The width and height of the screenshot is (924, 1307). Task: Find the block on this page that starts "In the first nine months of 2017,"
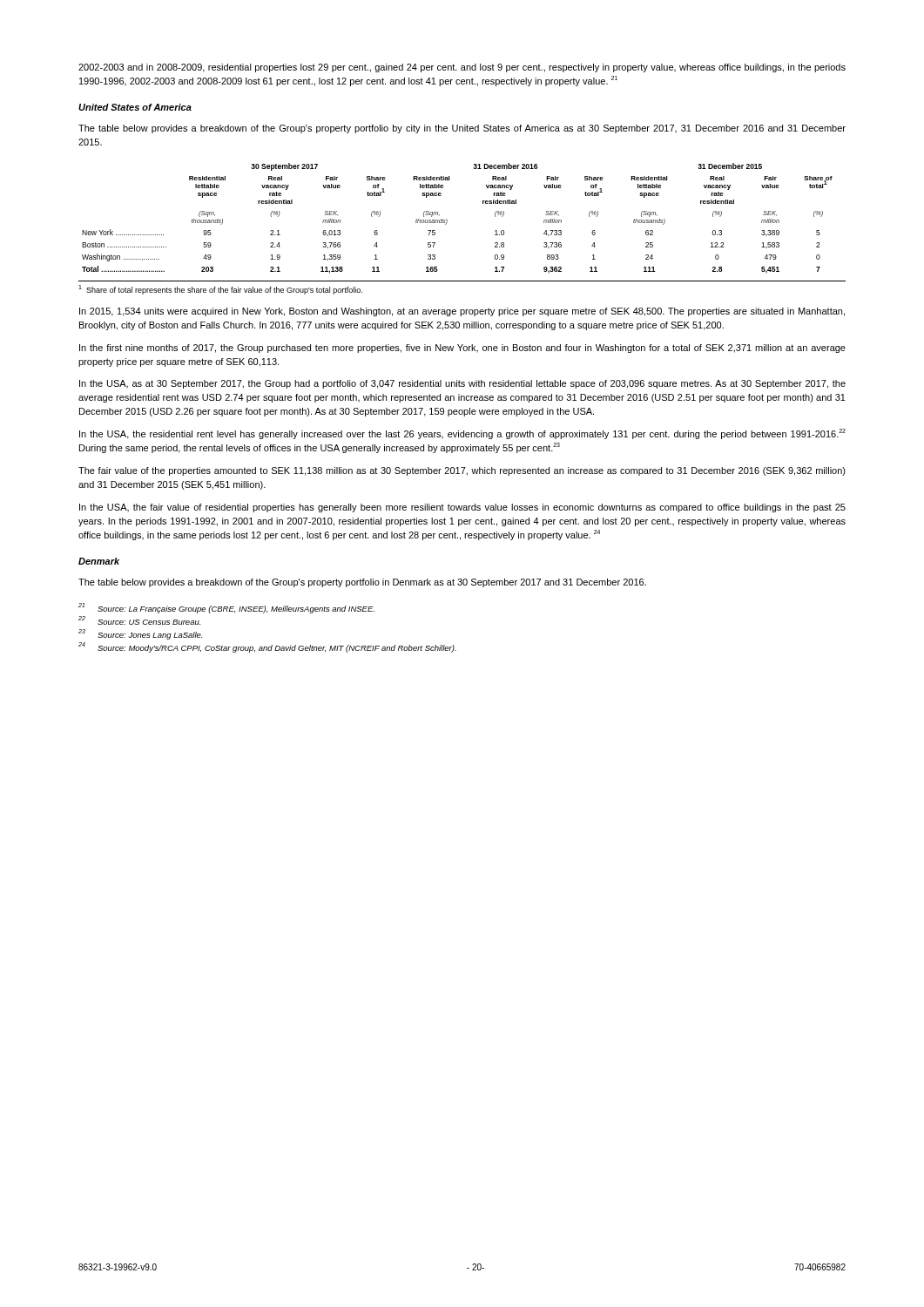[x=462, y=355]
